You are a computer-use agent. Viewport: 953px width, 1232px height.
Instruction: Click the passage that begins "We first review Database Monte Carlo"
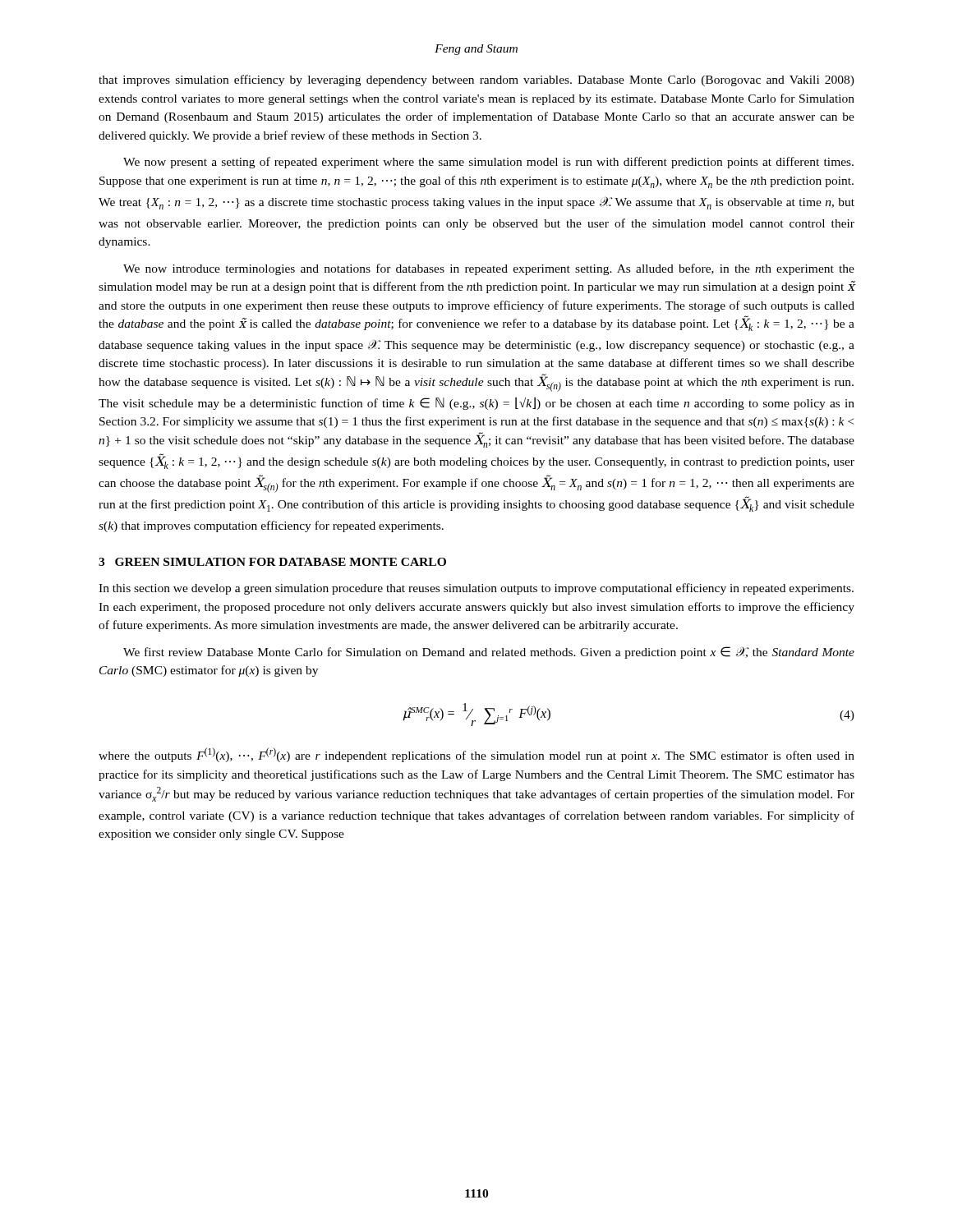[476, 661]
